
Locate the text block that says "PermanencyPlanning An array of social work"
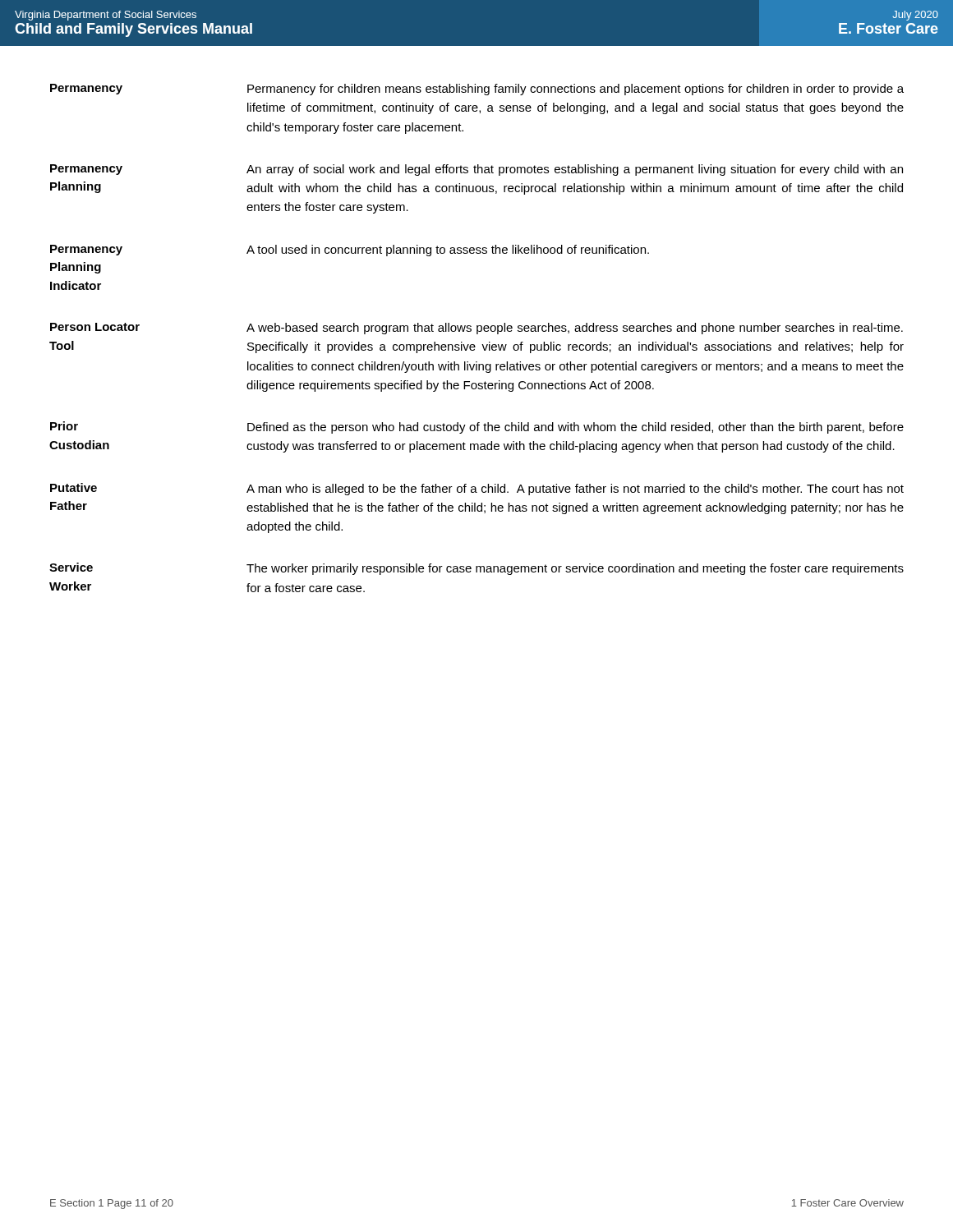476,188
